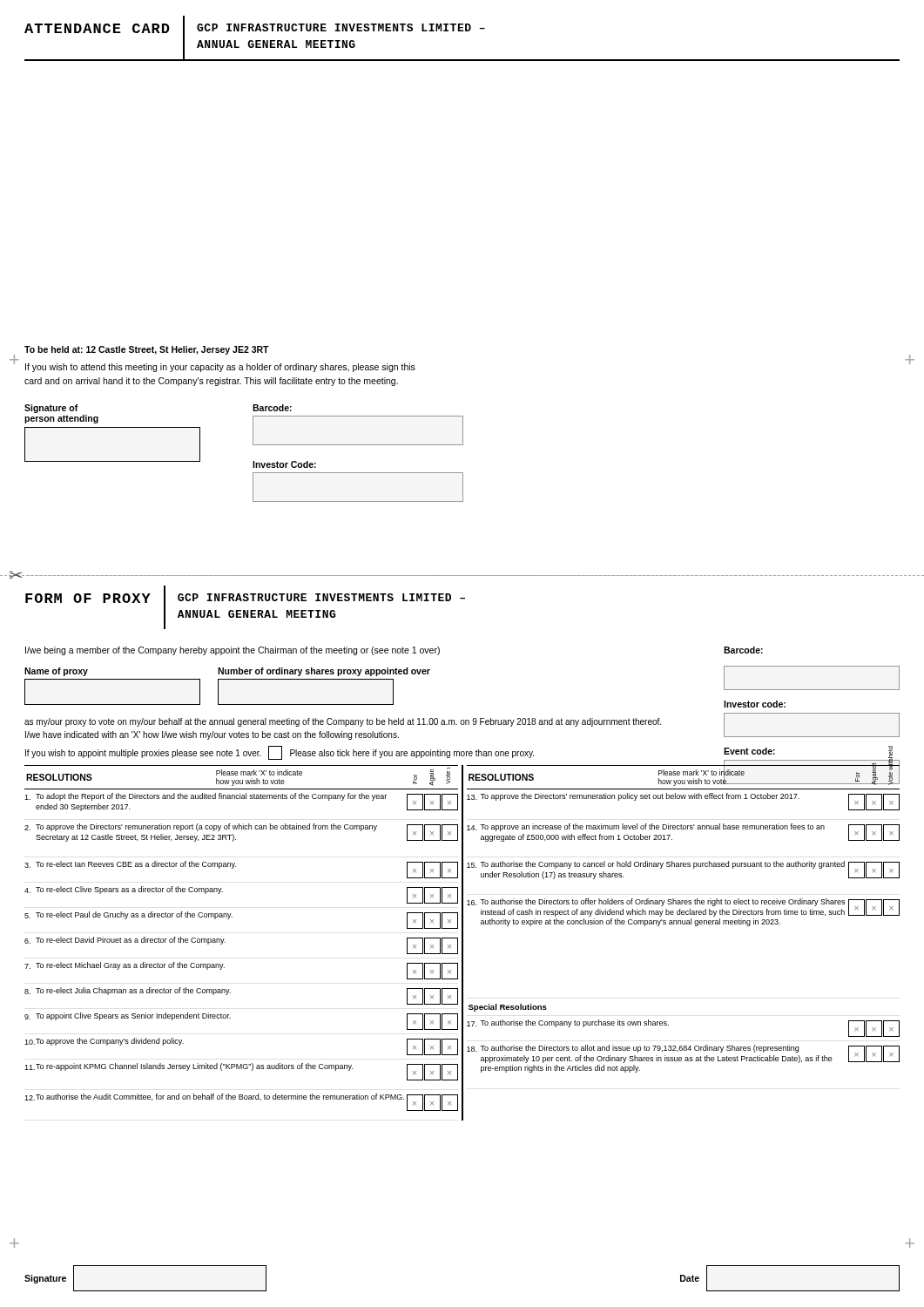Select the text block starting "Investor code:"
The width and height of the screenshot is (924, 1307).
pos(755,704)
